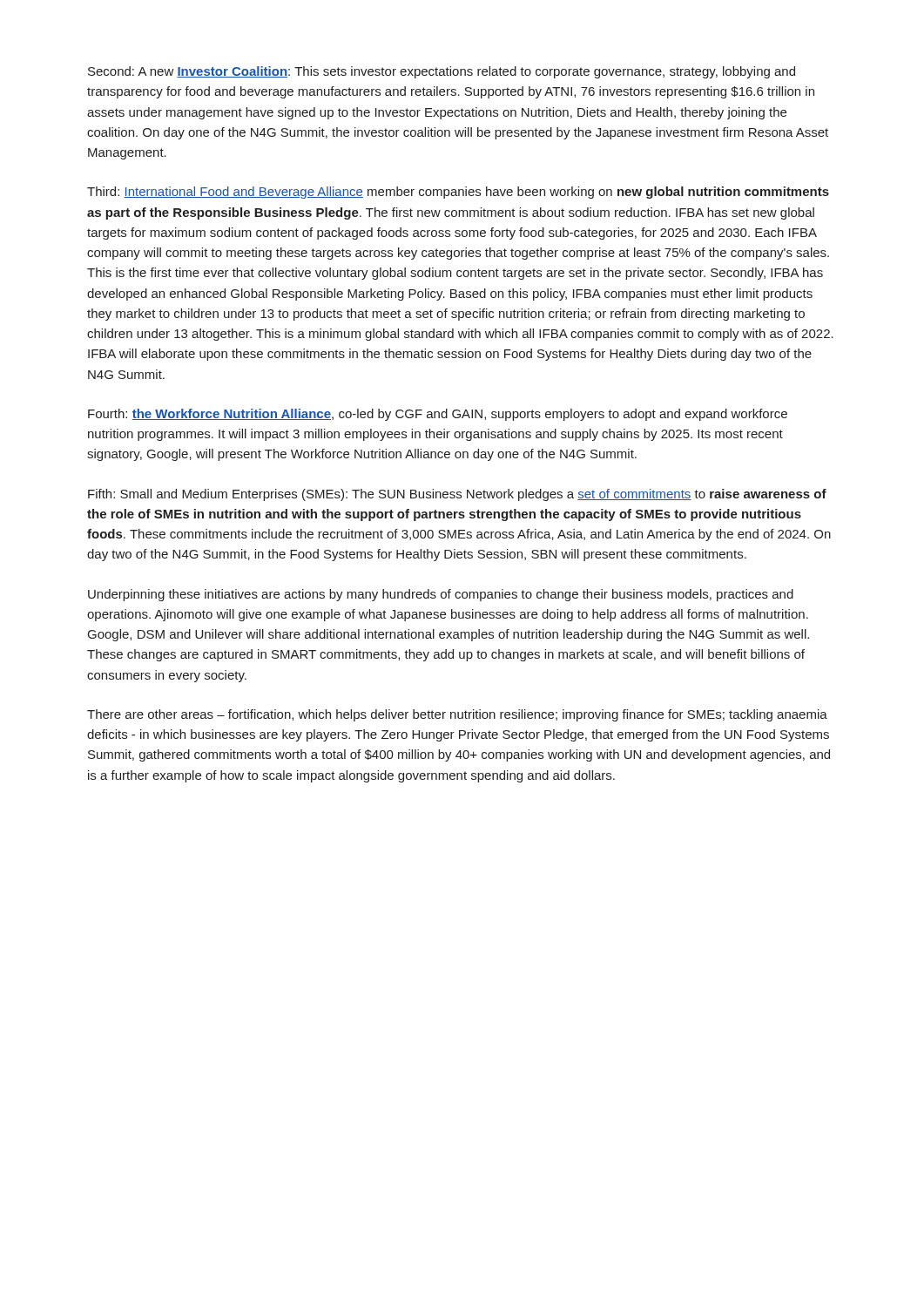924x1307 pixels.
Task: Point to the block starting "Second: A new Investor"
Action: [458, 112]
